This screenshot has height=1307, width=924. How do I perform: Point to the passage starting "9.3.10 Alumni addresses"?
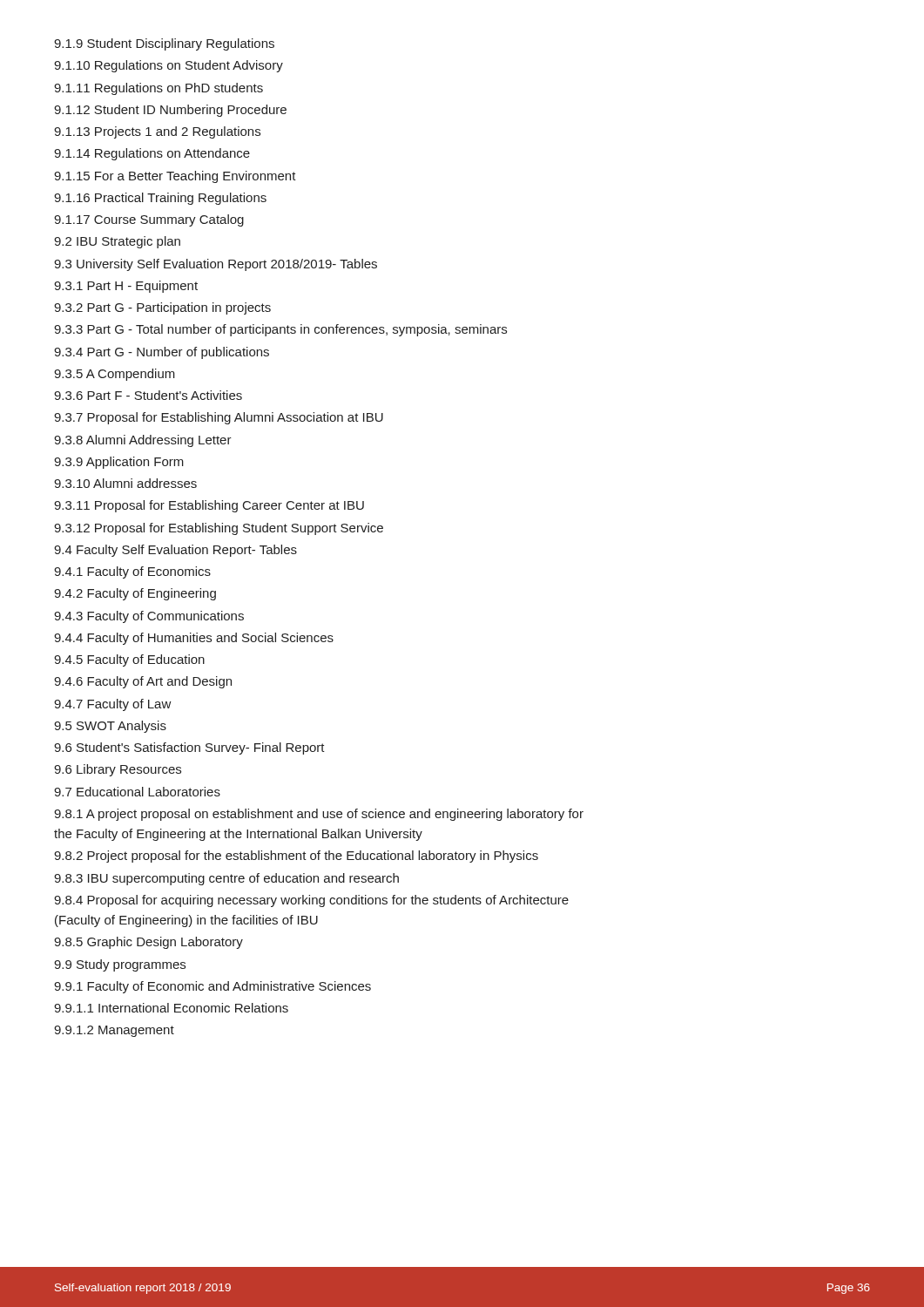click(126, 483)
